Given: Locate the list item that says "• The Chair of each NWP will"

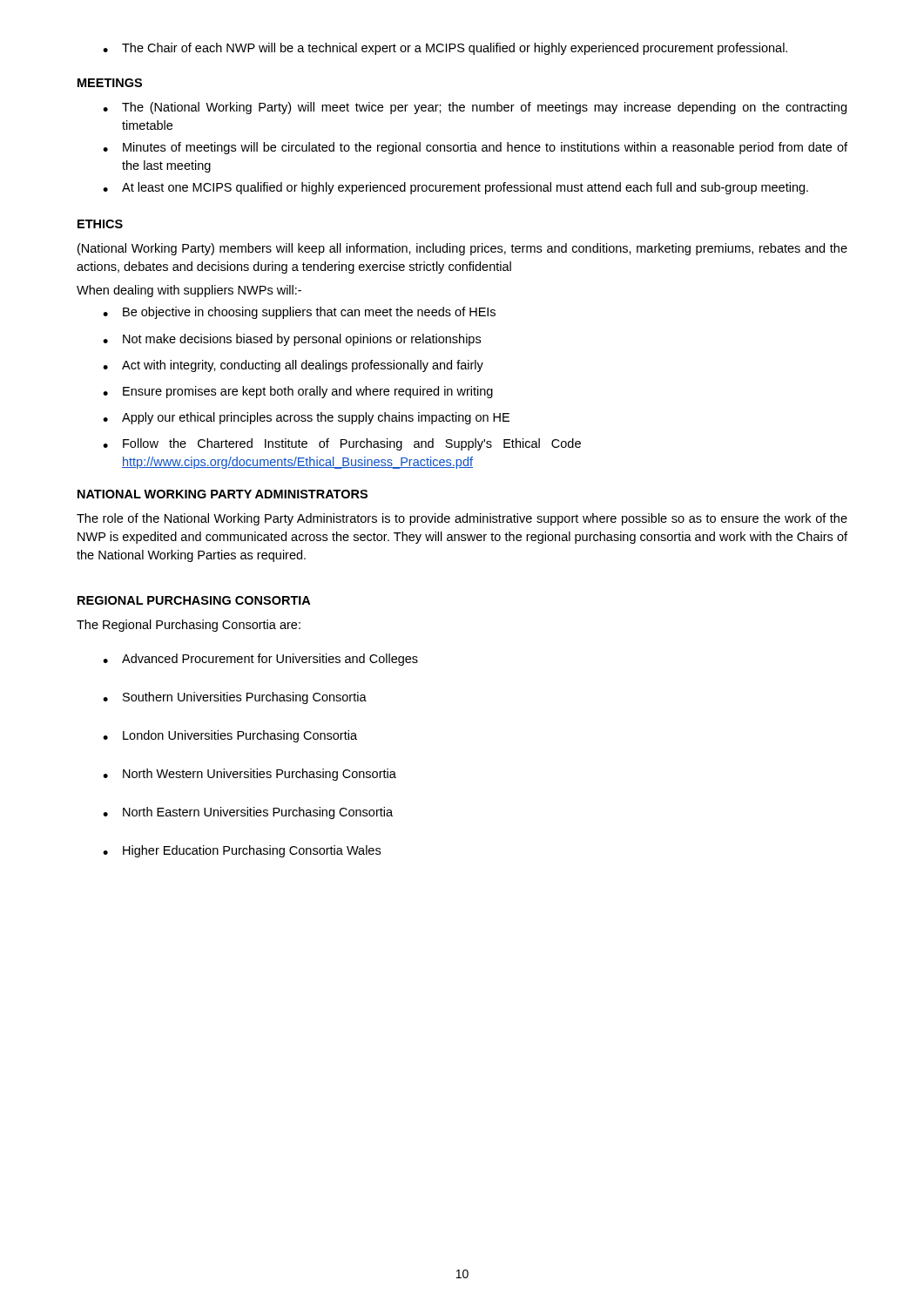Looking at the screenshot, I should pos(475,51).
